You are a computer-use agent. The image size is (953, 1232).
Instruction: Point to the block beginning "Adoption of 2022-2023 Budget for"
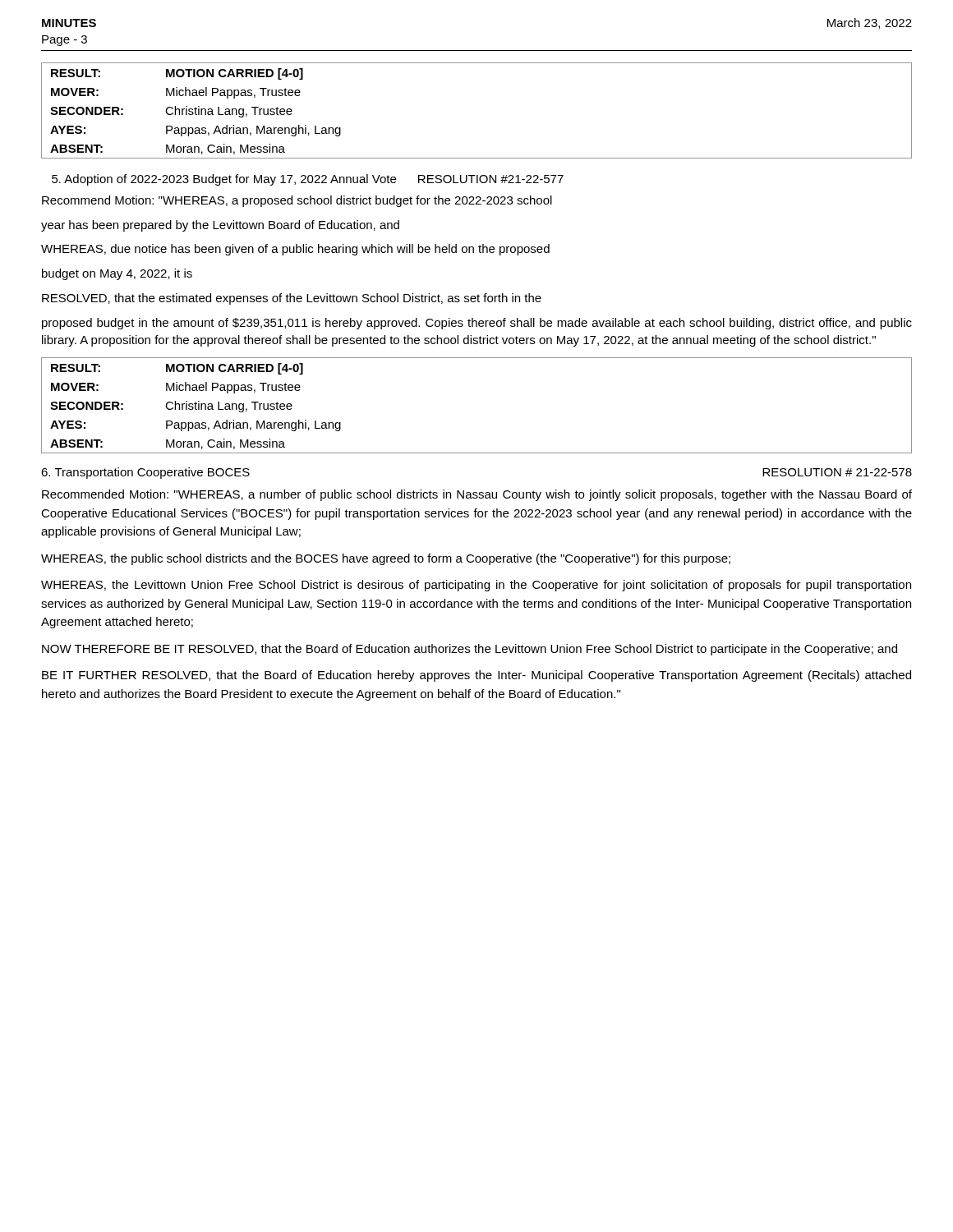[x=302, y=179]
